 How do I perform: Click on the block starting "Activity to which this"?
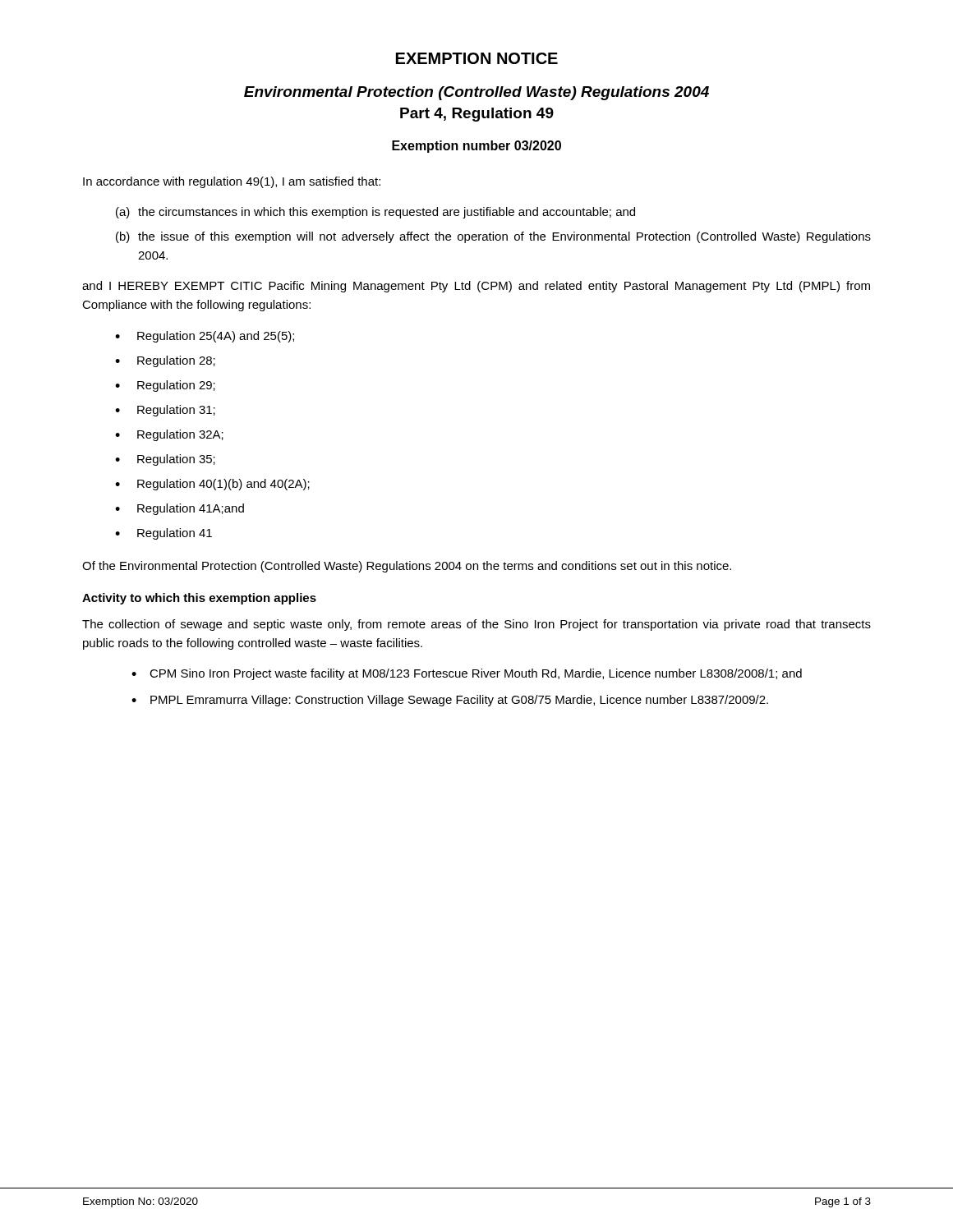199,599
